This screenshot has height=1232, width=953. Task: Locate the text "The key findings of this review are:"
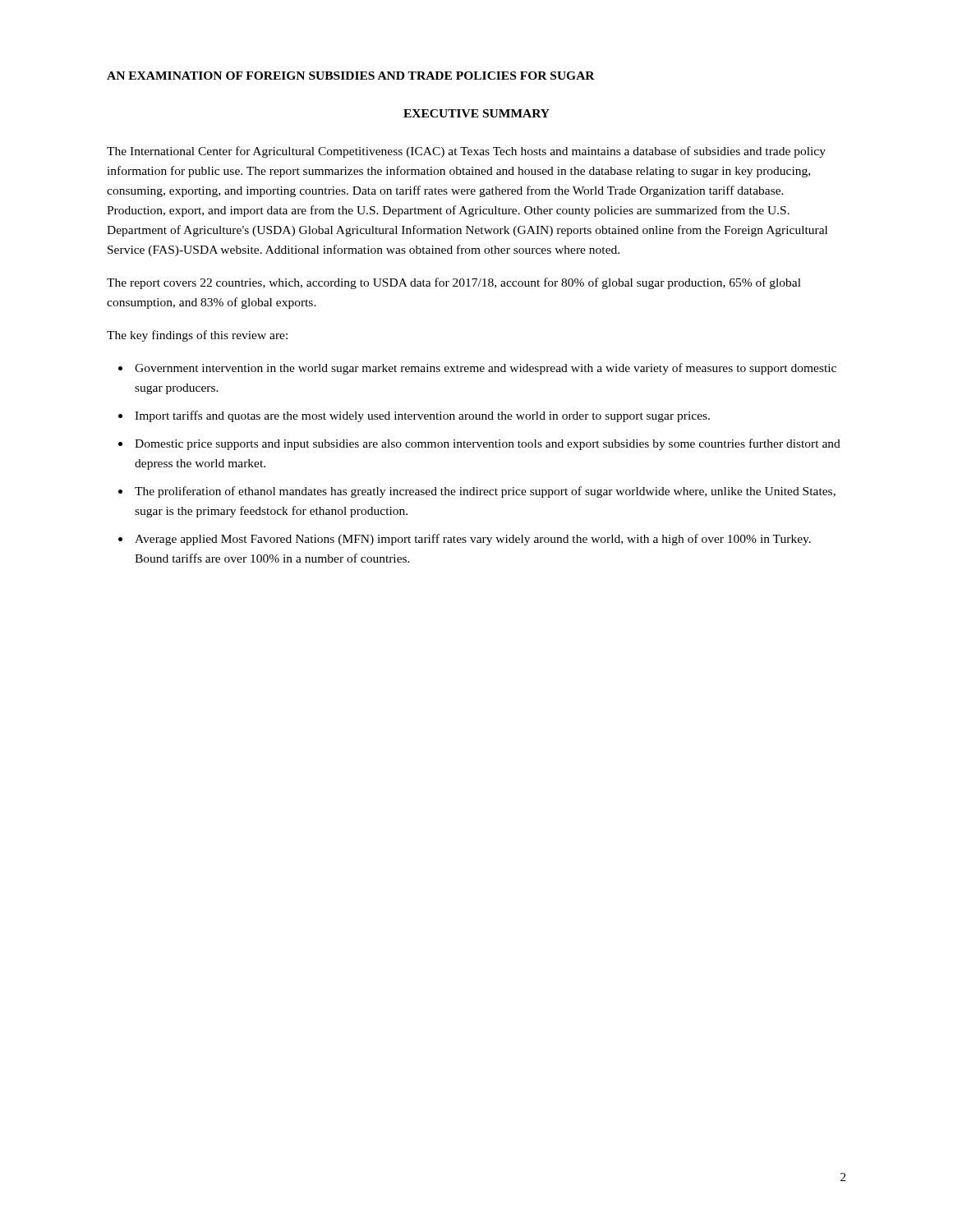click(198, 335)
